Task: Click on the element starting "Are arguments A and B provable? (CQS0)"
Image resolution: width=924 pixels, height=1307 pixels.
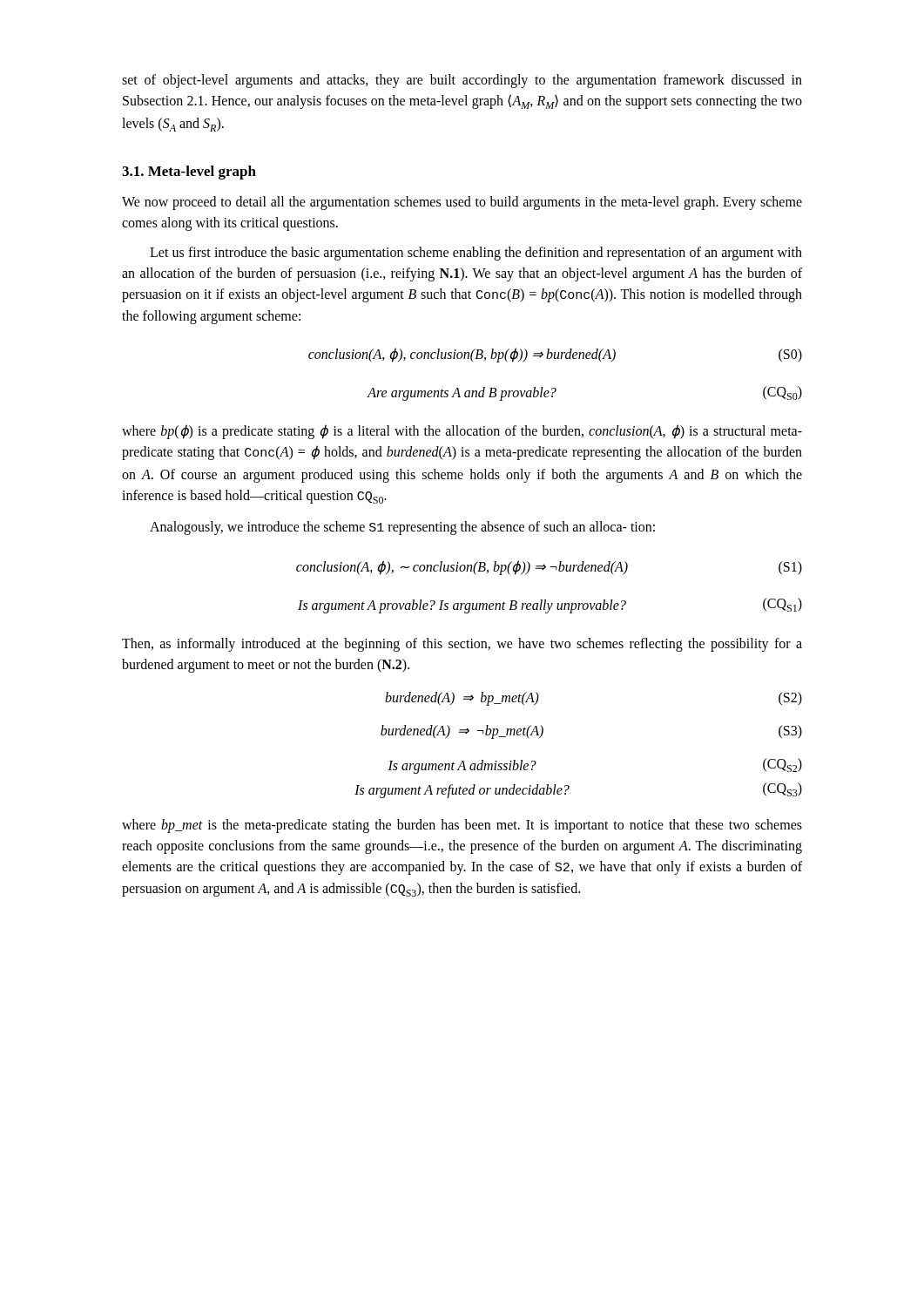Action: coord(462,393)
